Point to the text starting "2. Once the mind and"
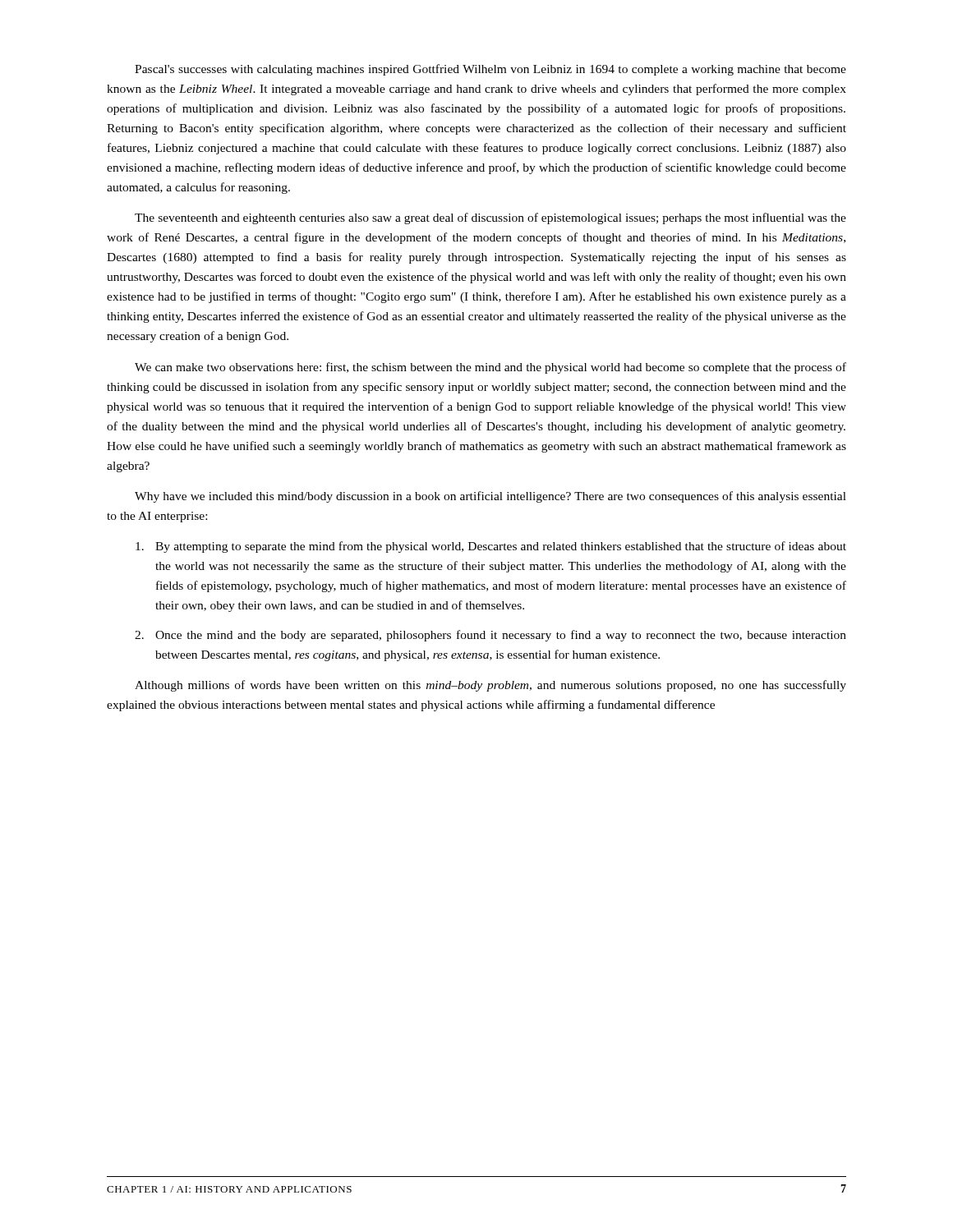 tap(491, 645)
